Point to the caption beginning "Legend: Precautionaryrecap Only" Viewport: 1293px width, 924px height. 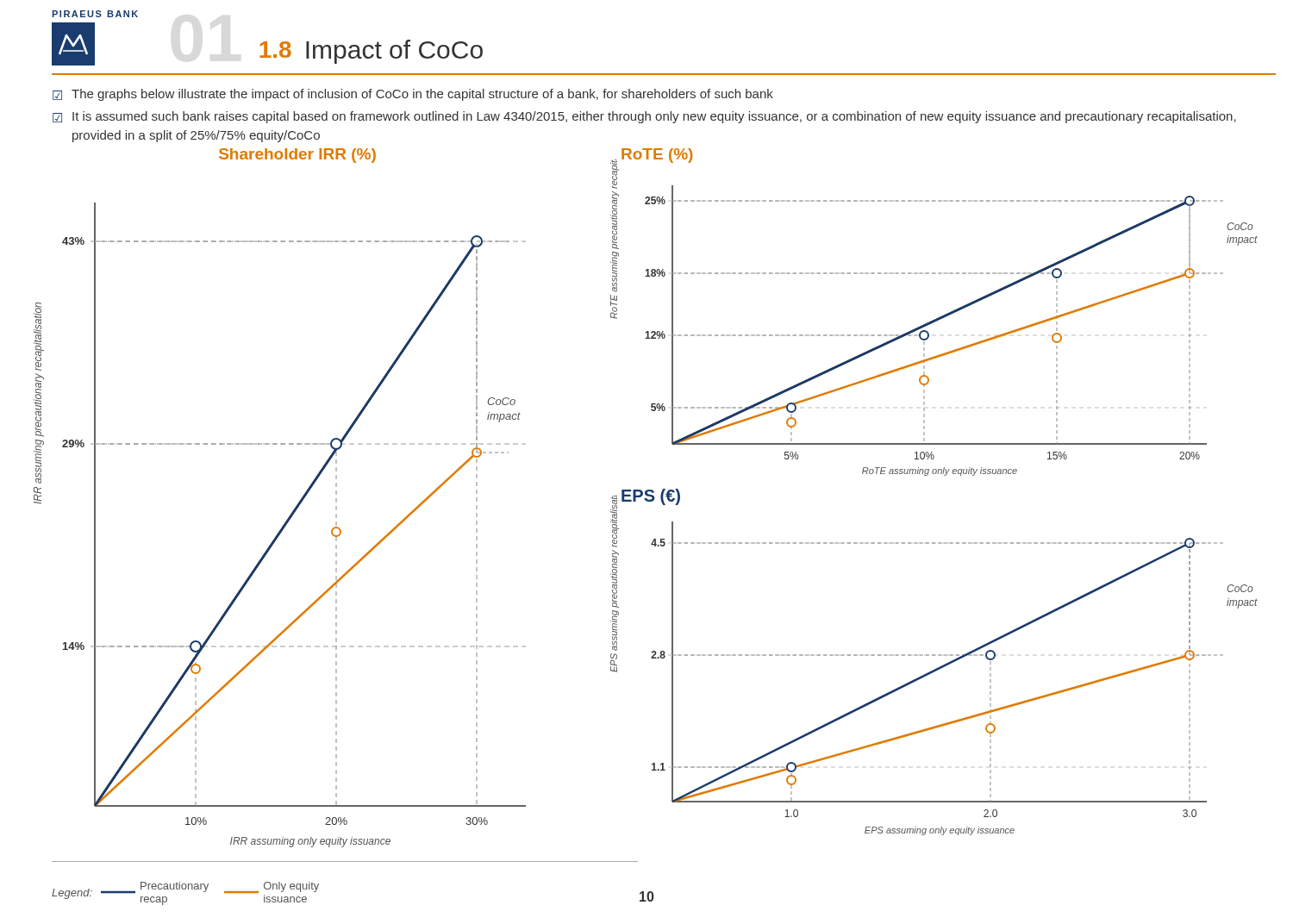(185, 892)
